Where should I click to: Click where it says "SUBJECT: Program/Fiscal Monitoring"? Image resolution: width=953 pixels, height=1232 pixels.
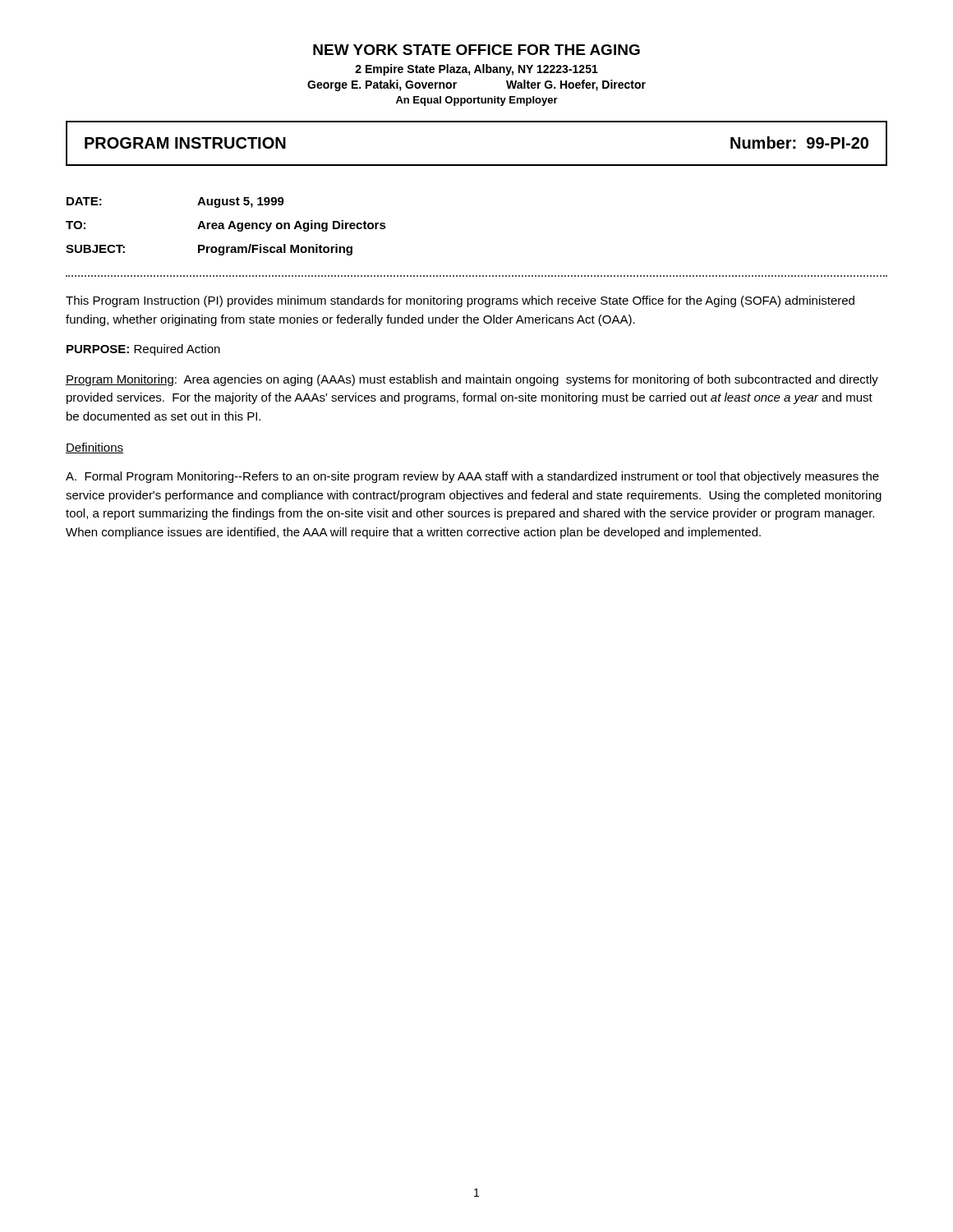tap(209, 250)
